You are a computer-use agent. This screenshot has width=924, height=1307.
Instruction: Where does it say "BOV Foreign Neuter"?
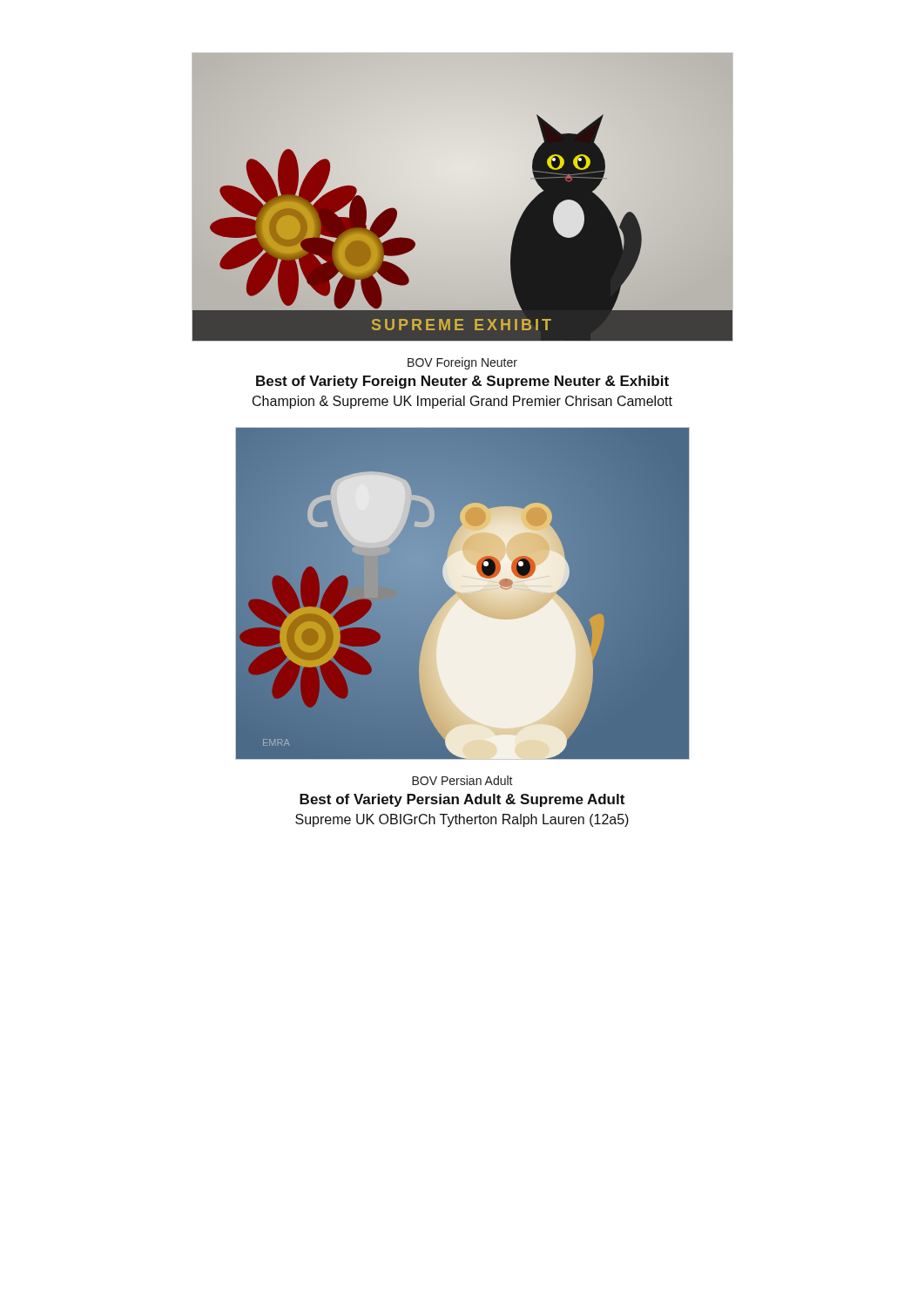click(x=462, y=362)
